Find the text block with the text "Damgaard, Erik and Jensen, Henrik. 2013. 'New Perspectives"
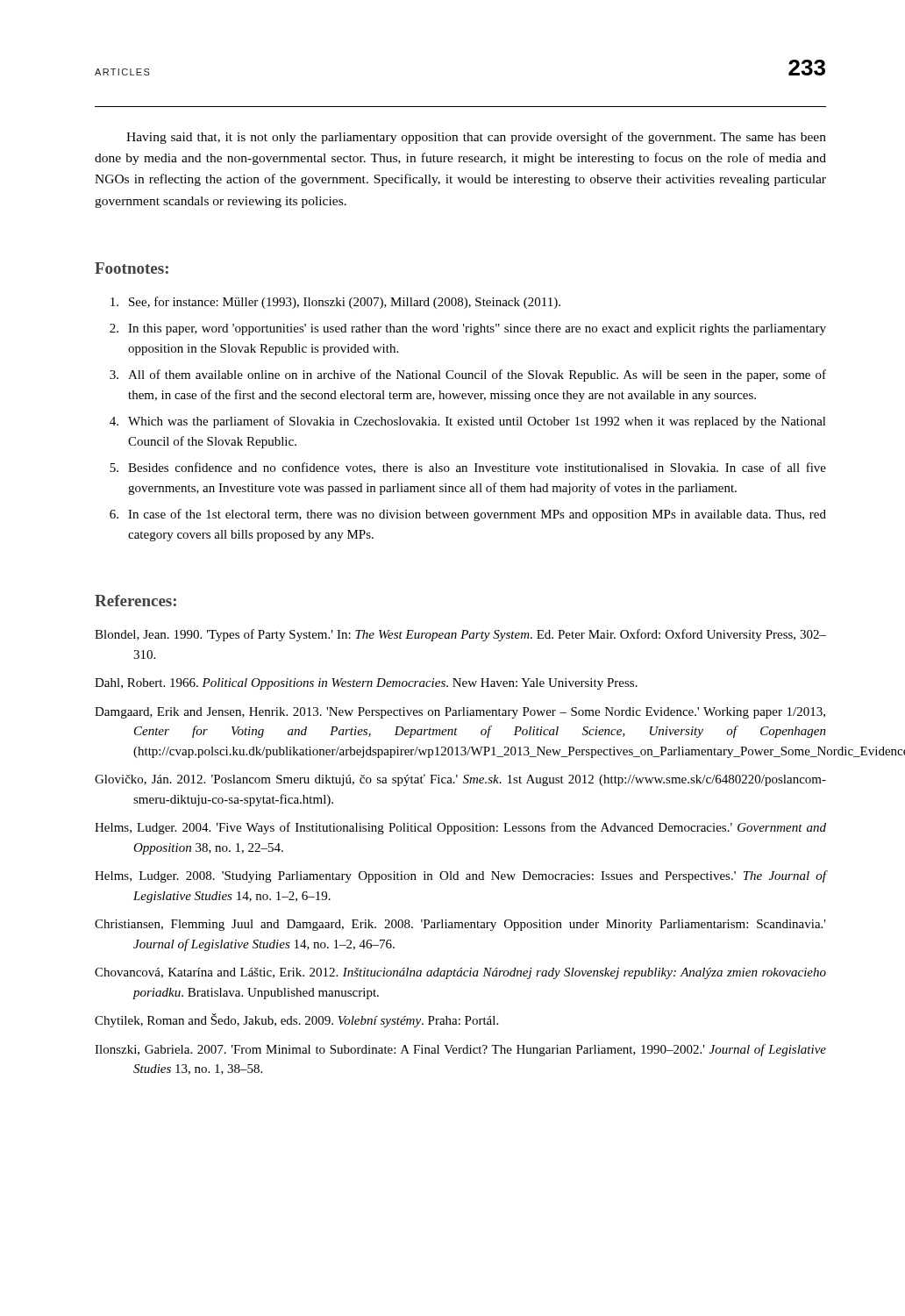 pyautogui.click(x=460, y=731)
